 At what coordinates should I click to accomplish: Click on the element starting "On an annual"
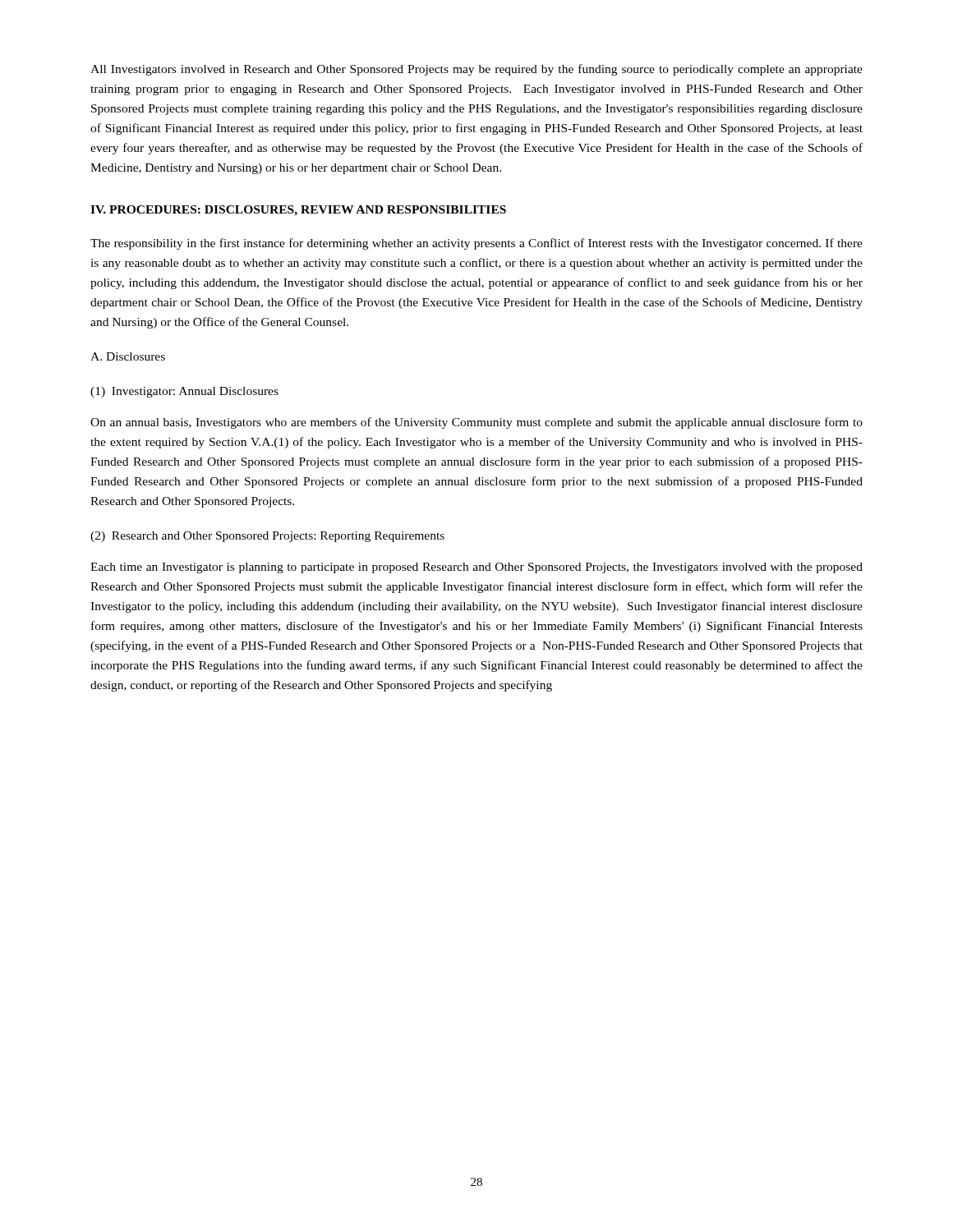tap(476, 462)
